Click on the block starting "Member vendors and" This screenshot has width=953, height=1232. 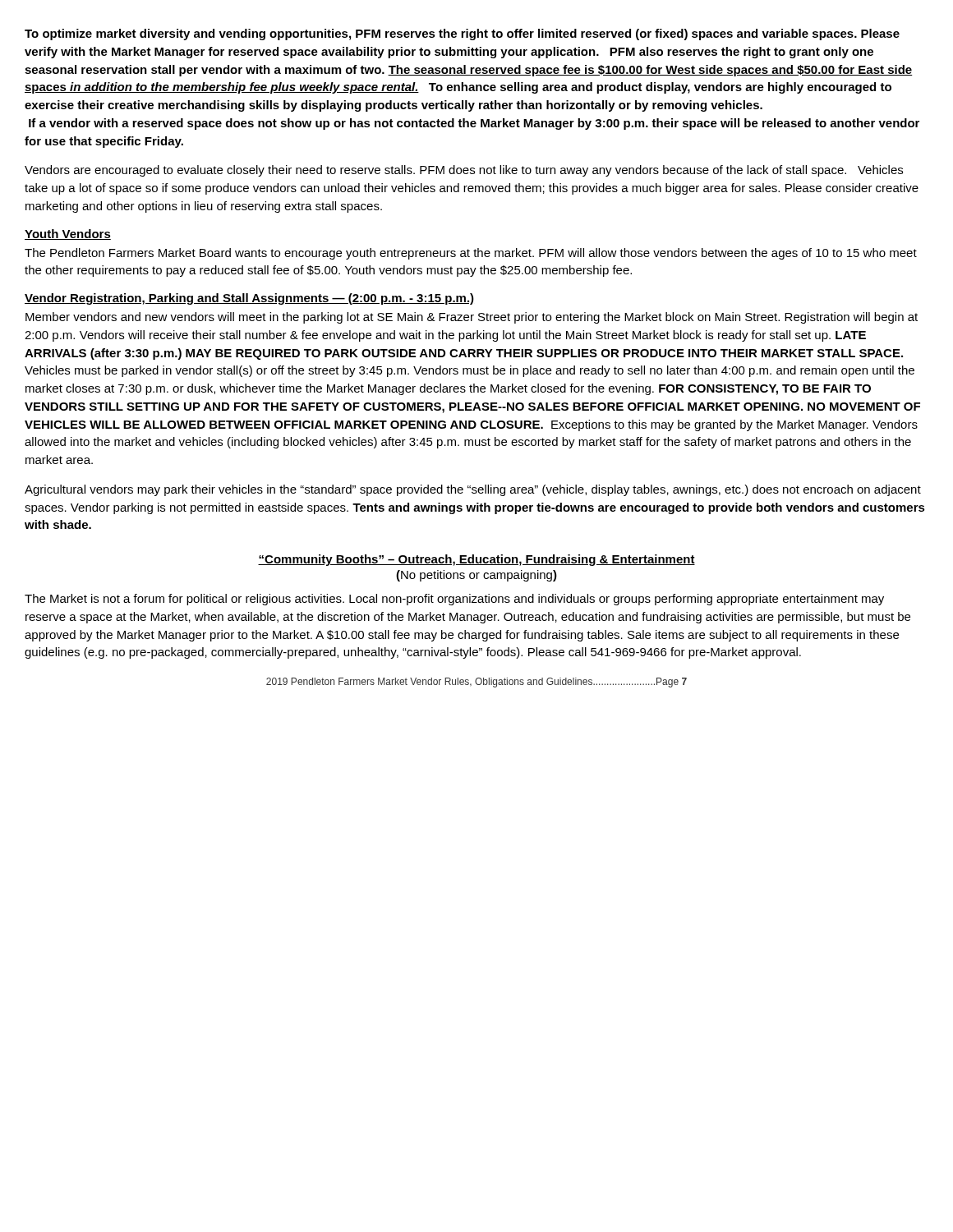473,388
